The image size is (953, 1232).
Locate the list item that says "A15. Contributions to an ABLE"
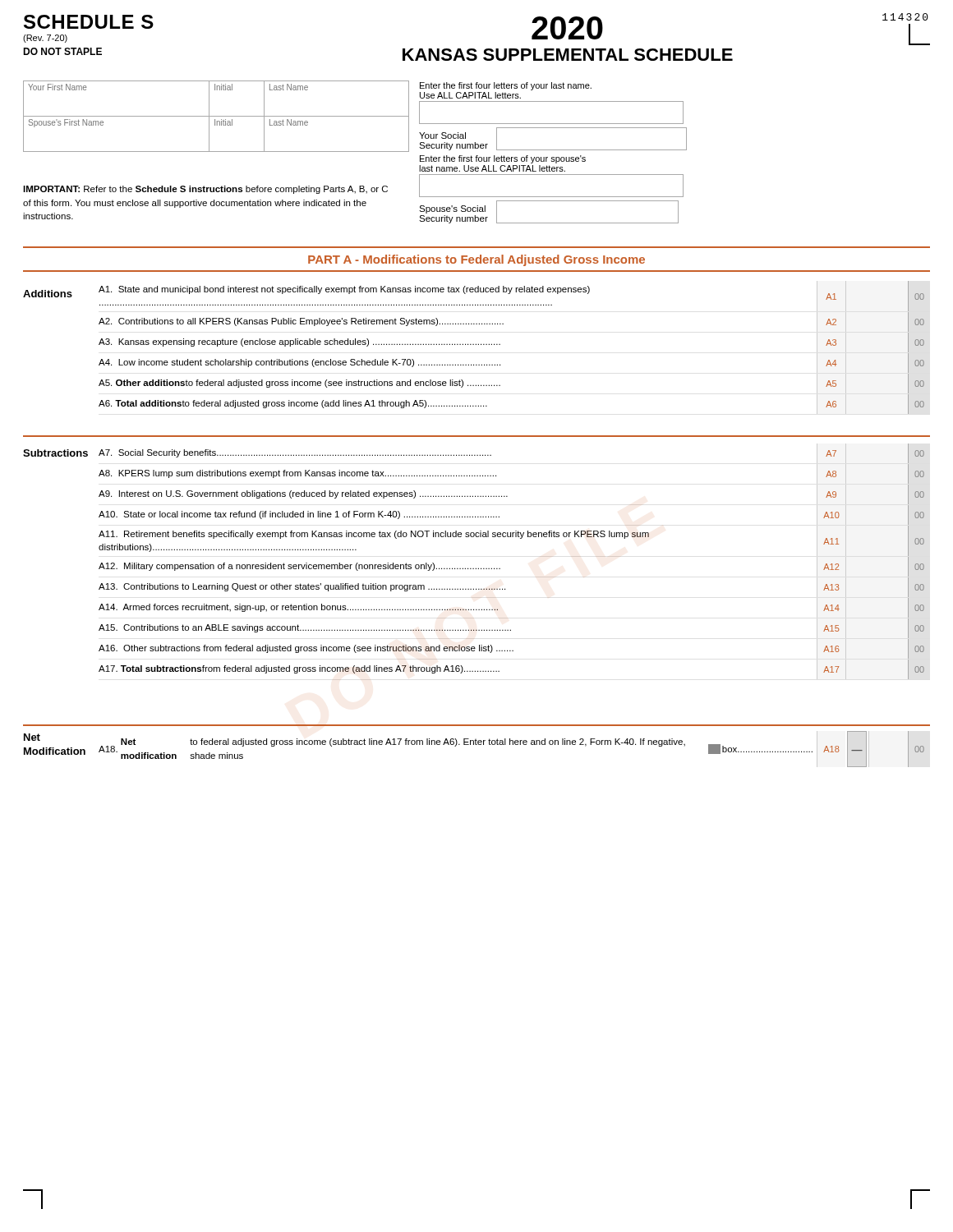pos(514,628)
